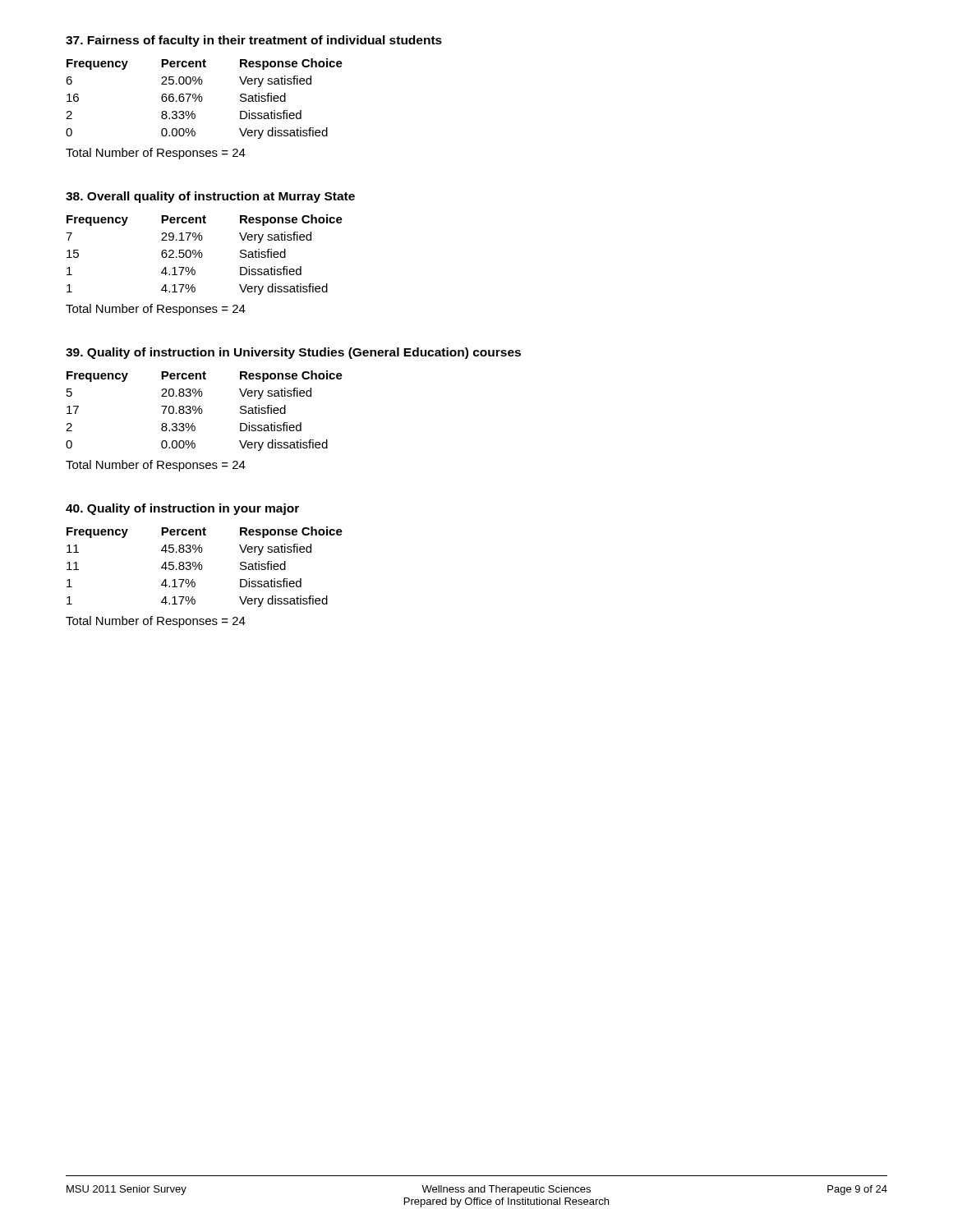
Task: Click on the text block starting "37. Fairness of faculty in"
Action: (x=254, y=40)
